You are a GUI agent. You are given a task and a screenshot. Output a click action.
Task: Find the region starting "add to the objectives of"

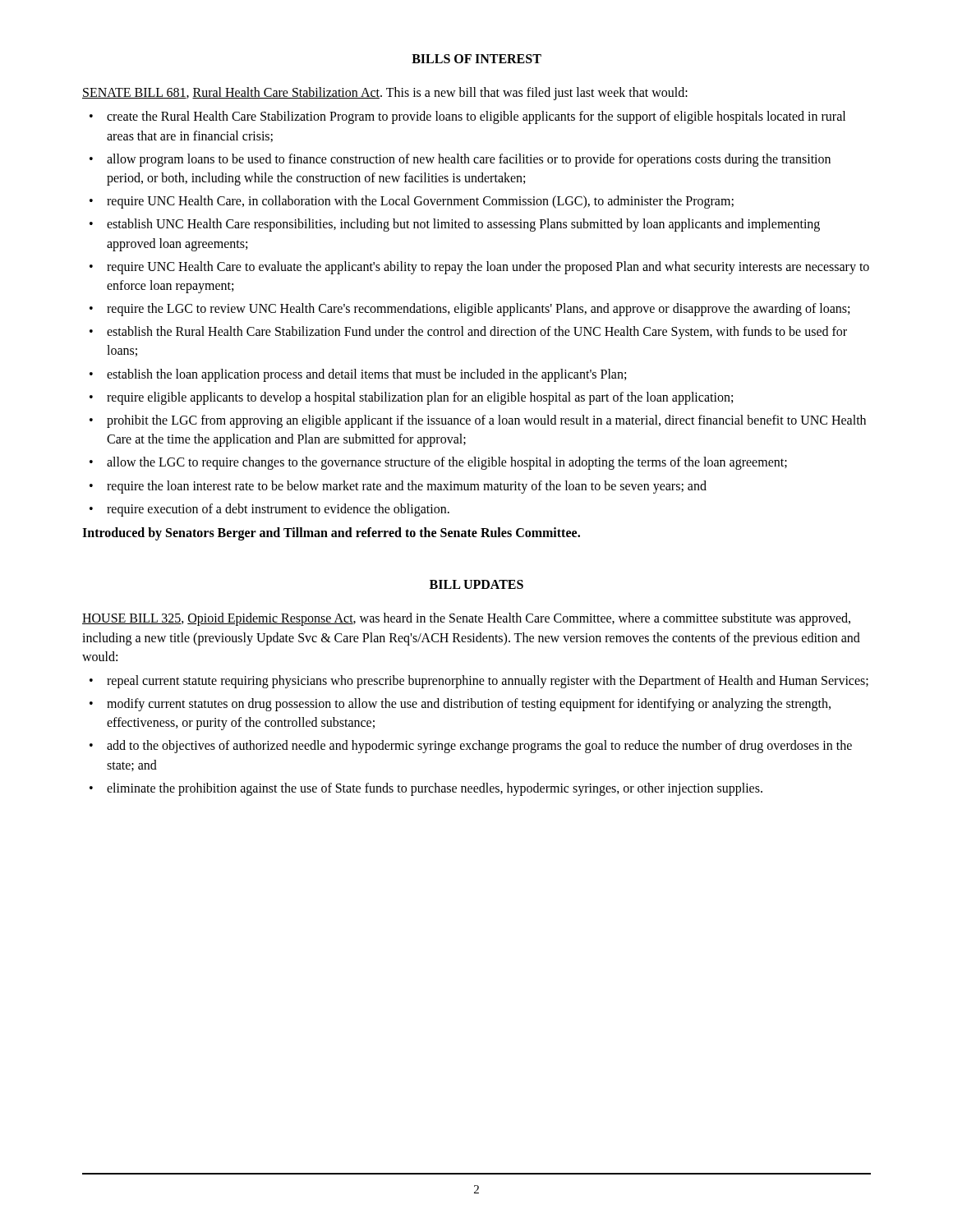click(480, 755)
